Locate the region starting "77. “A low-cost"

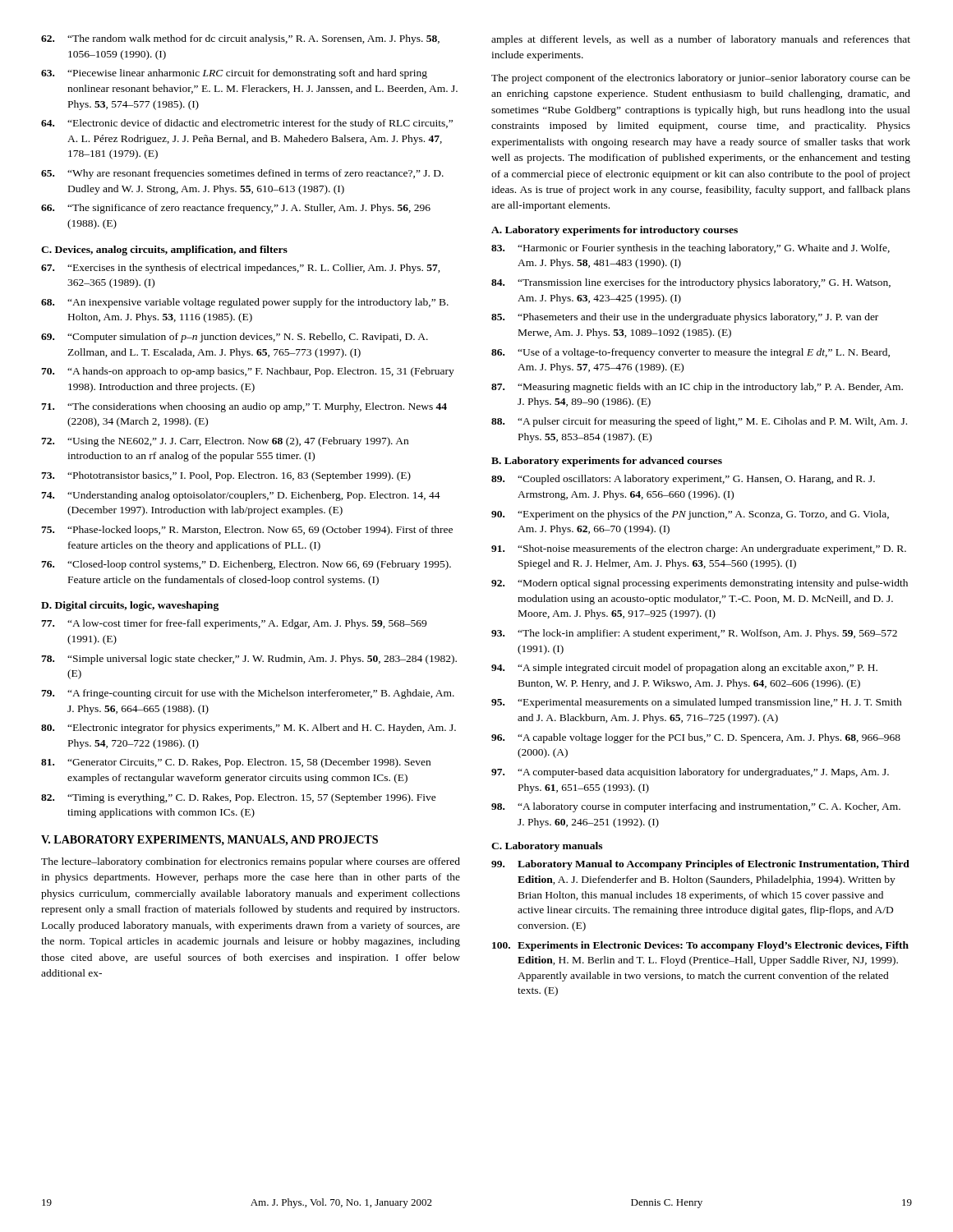pos(251,632)
